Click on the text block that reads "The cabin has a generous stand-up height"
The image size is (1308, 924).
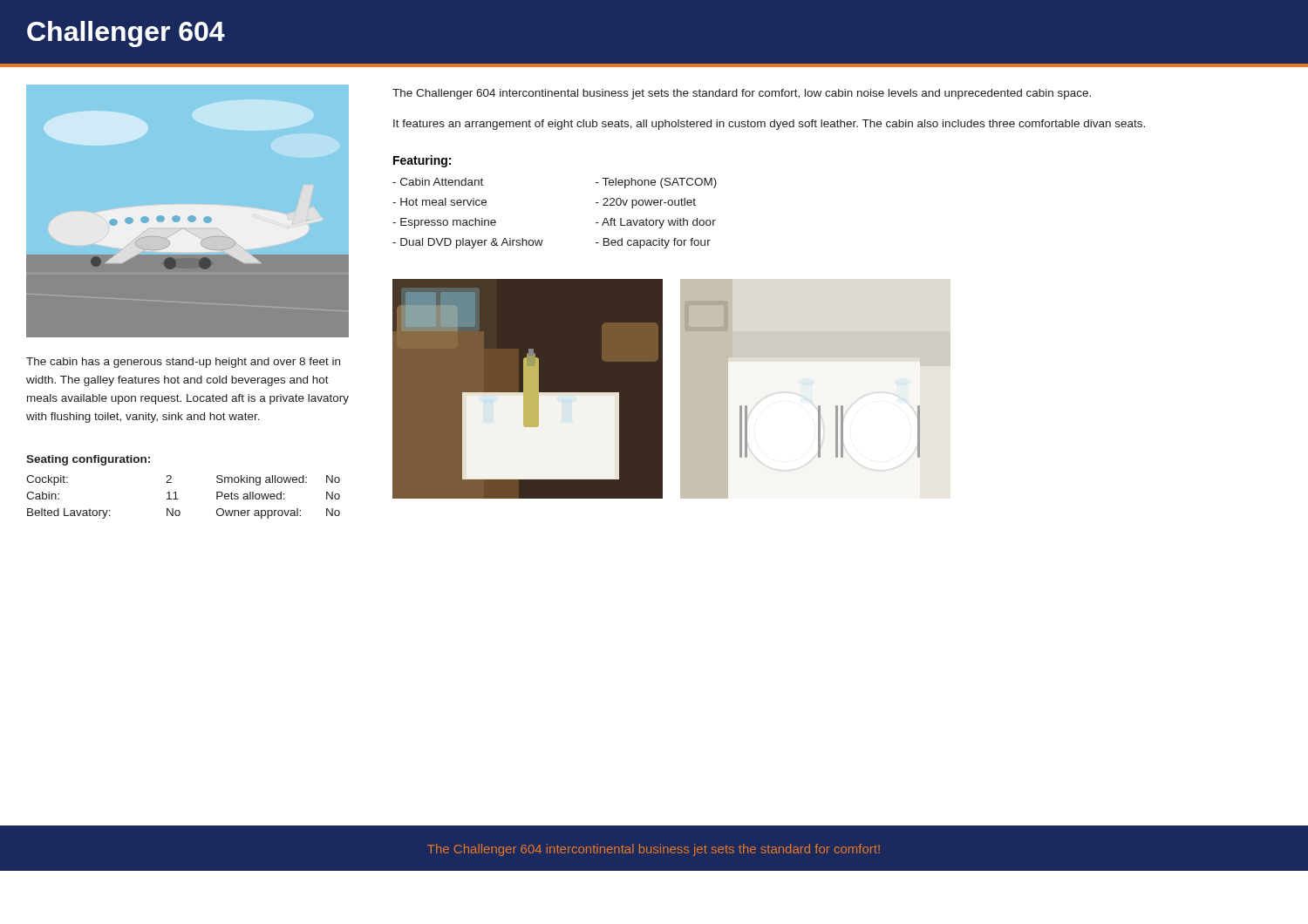point(187,389)
